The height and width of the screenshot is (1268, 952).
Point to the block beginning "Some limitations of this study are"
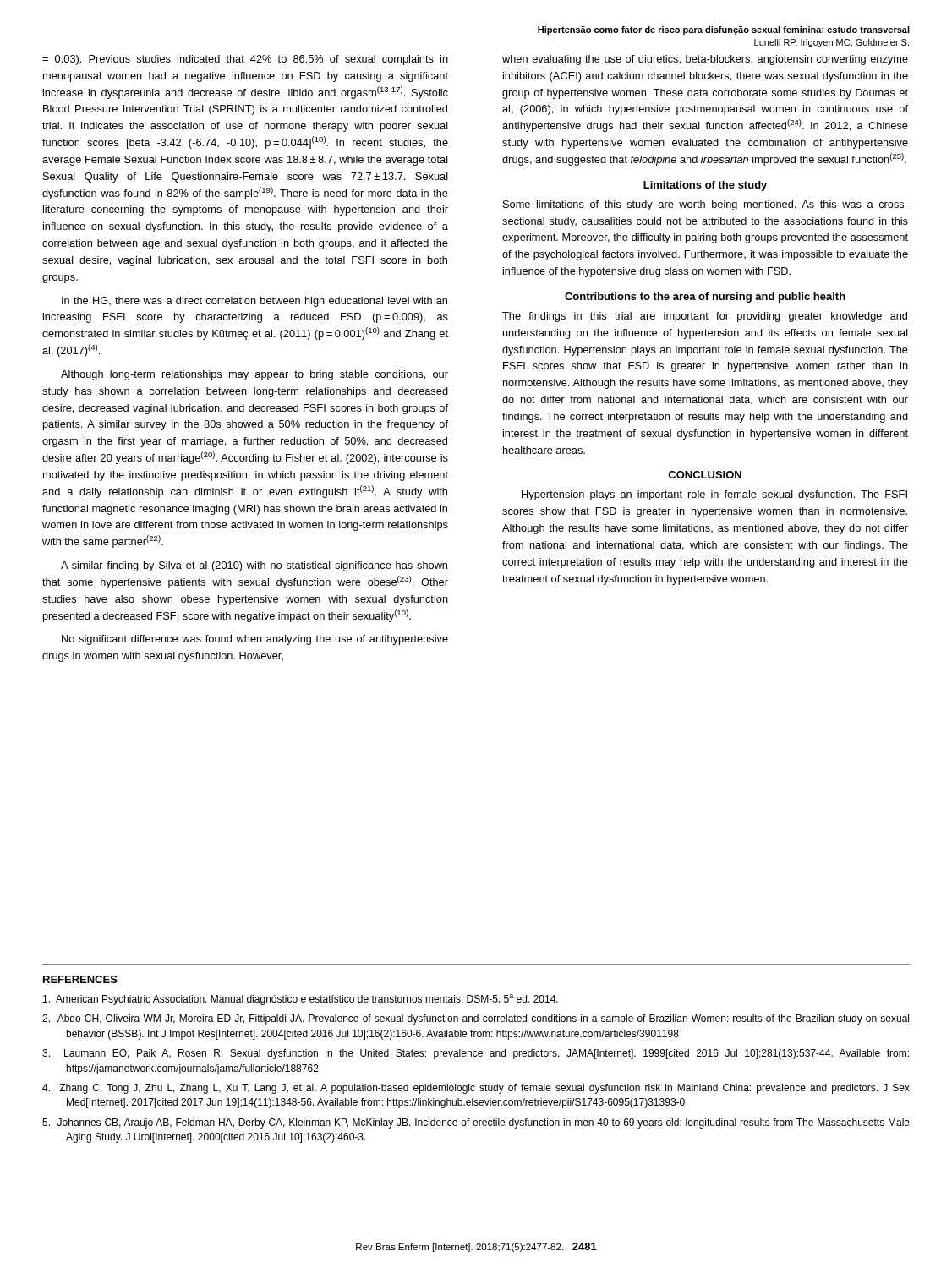705,238
